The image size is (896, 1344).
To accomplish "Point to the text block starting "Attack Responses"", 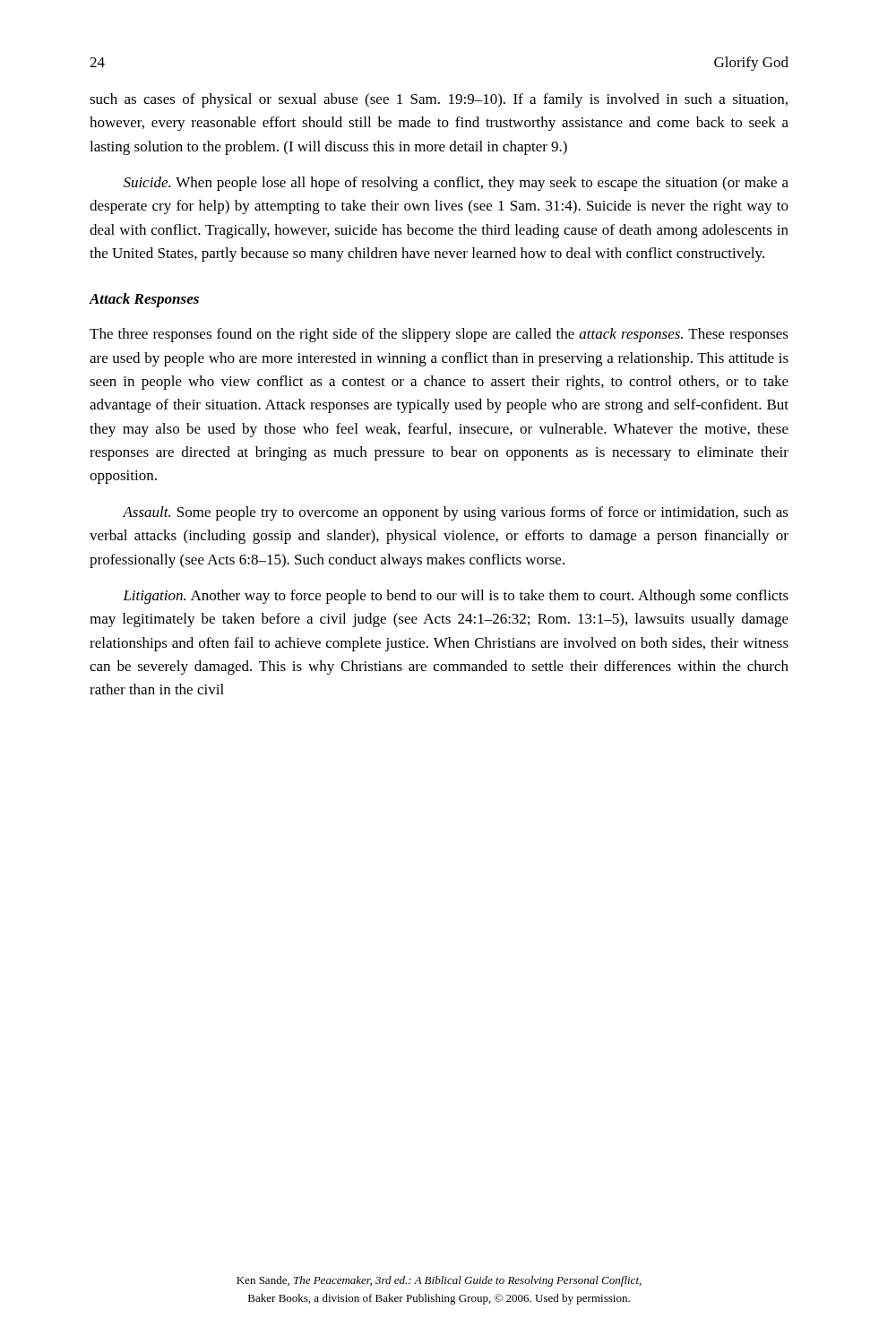I will 144,299.
